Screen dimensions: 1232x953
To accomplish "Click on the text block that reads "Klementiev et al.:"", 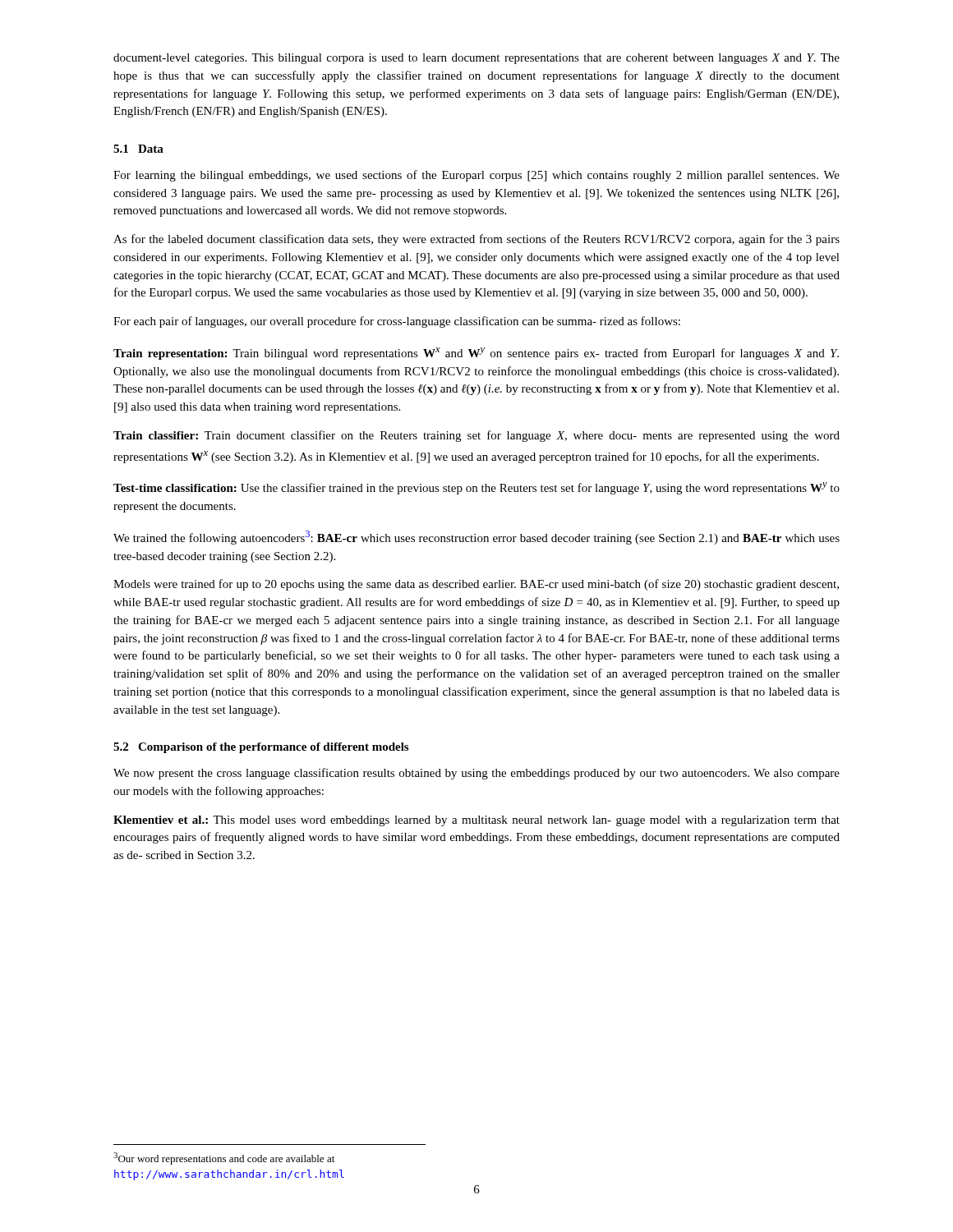I will pos(476,837).
